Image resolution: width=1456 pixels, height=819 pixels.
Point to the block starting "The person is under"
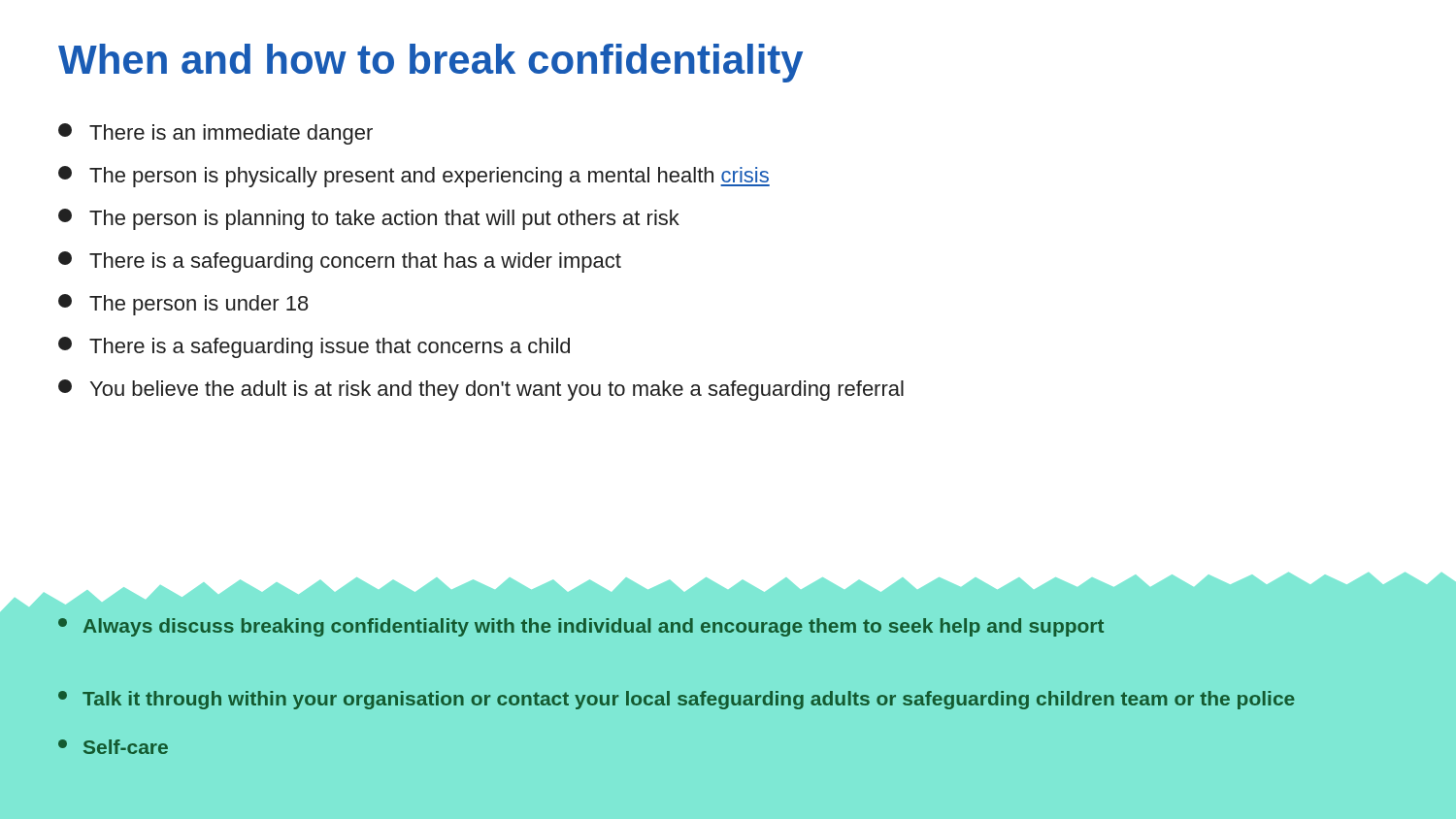[184, 304]
